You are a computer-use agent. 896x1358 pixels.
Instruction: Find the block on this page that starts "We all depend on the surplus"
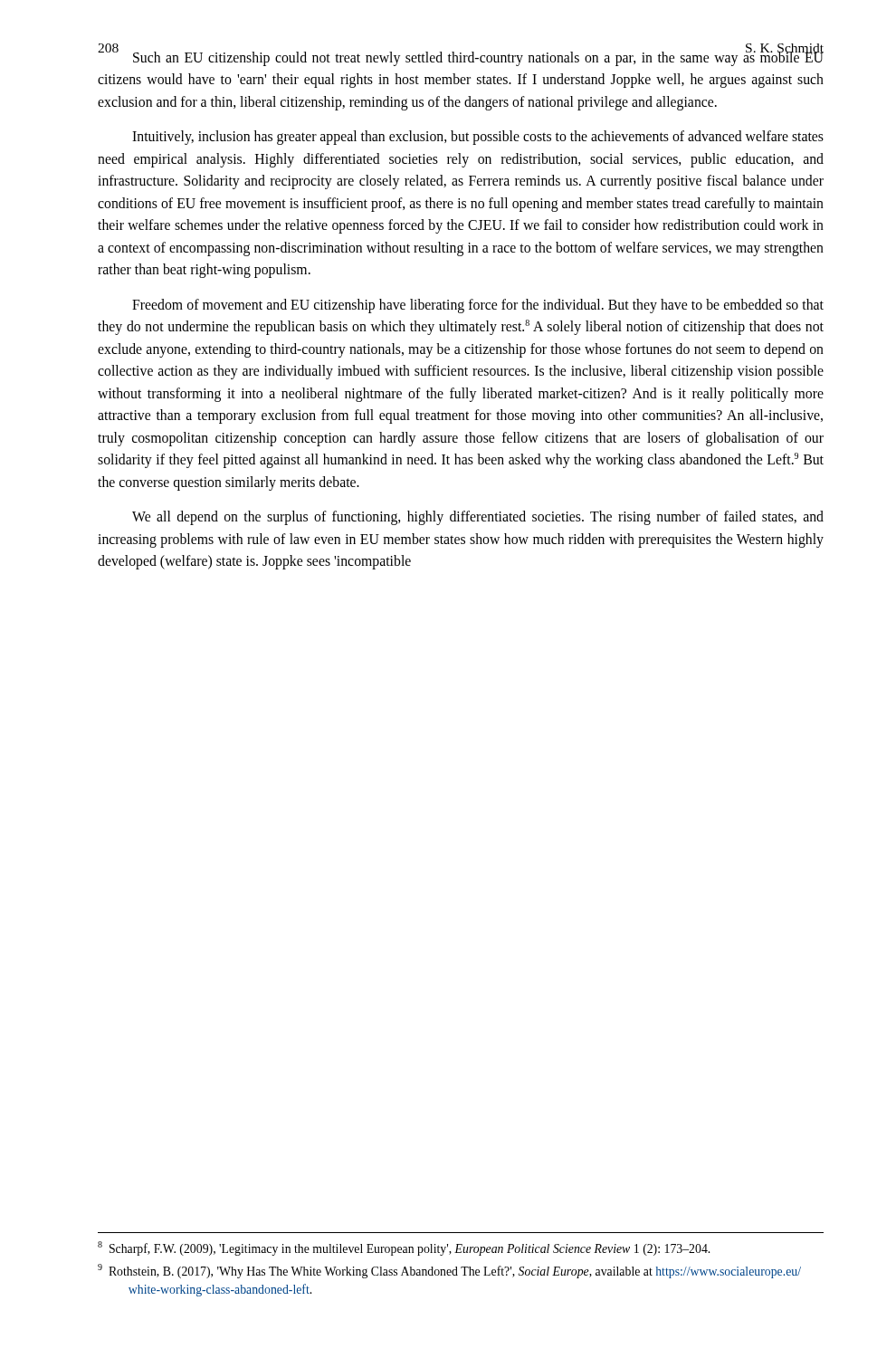point(461,540)
